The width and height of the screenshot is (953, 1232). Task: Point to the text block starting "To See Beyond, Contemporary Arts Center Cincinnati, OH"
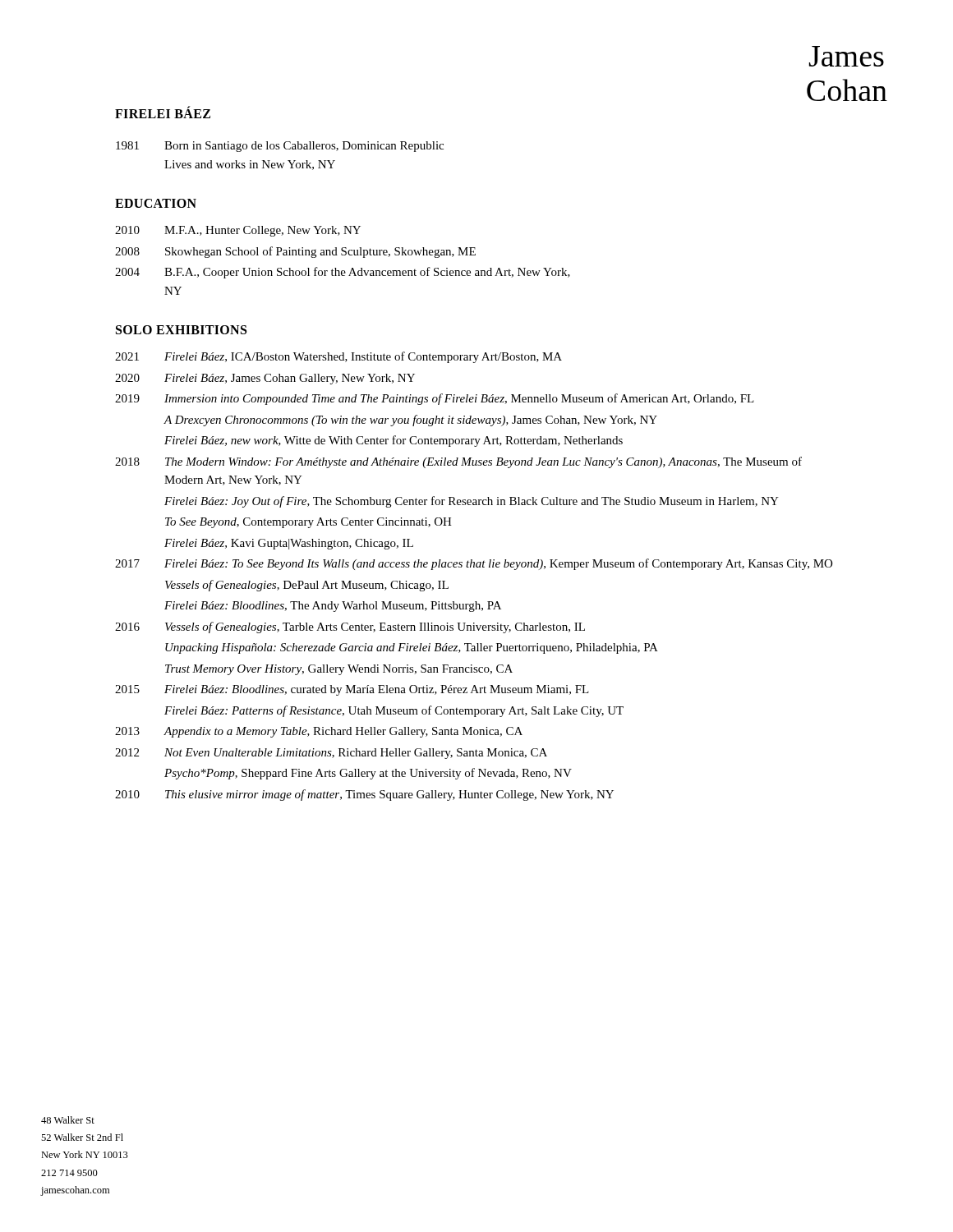[x=308, y=523]
